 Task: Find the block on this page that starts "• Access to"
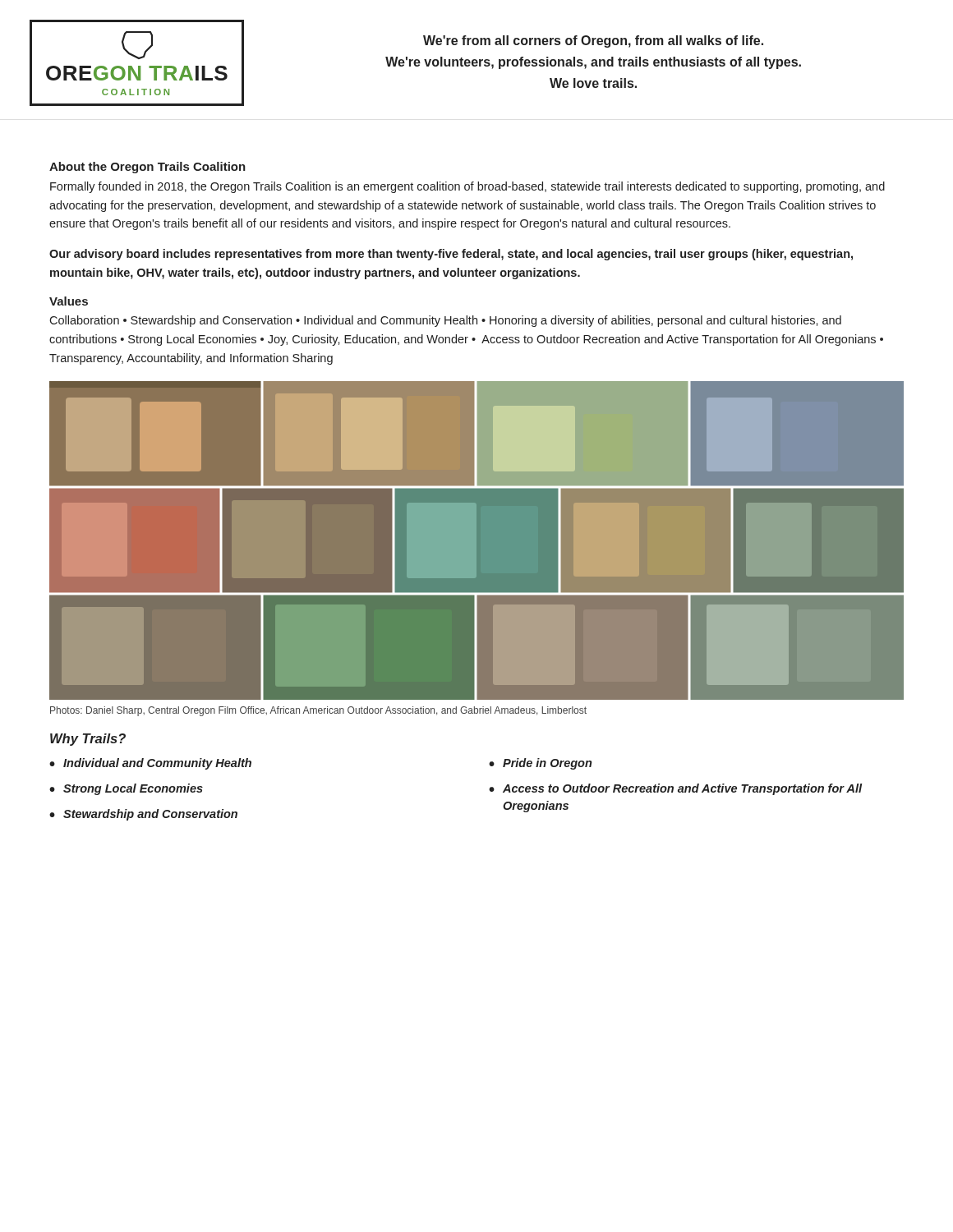click(x=696, y=797)
